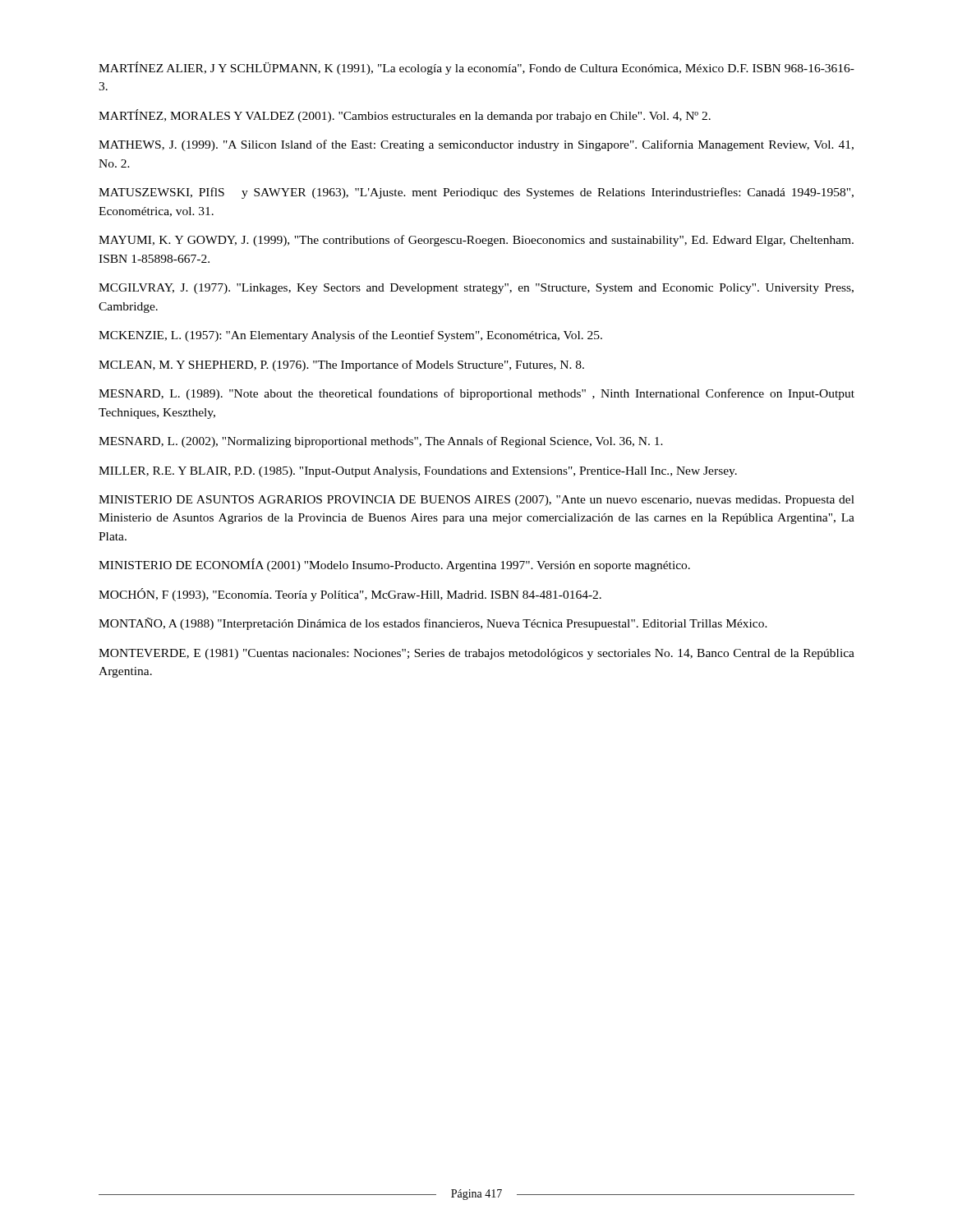Click on the list item containing "MOCHÓN, F (1993), "Economía. Teoría y Política","
The image size is (953, 1232).
[x=350, y=594]
